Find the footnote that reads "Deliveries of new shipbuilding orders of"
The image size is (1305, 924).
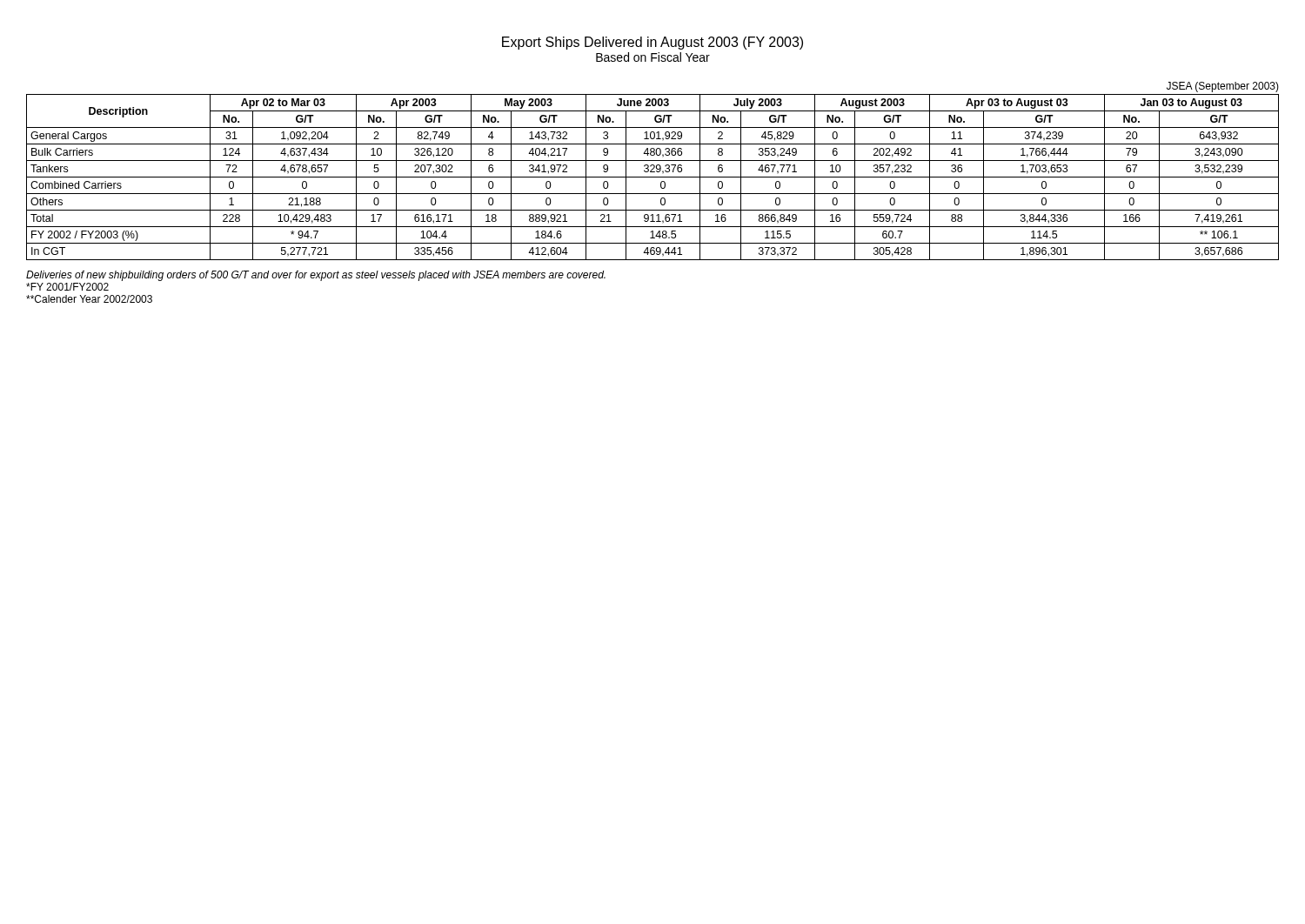click(316, 275)
